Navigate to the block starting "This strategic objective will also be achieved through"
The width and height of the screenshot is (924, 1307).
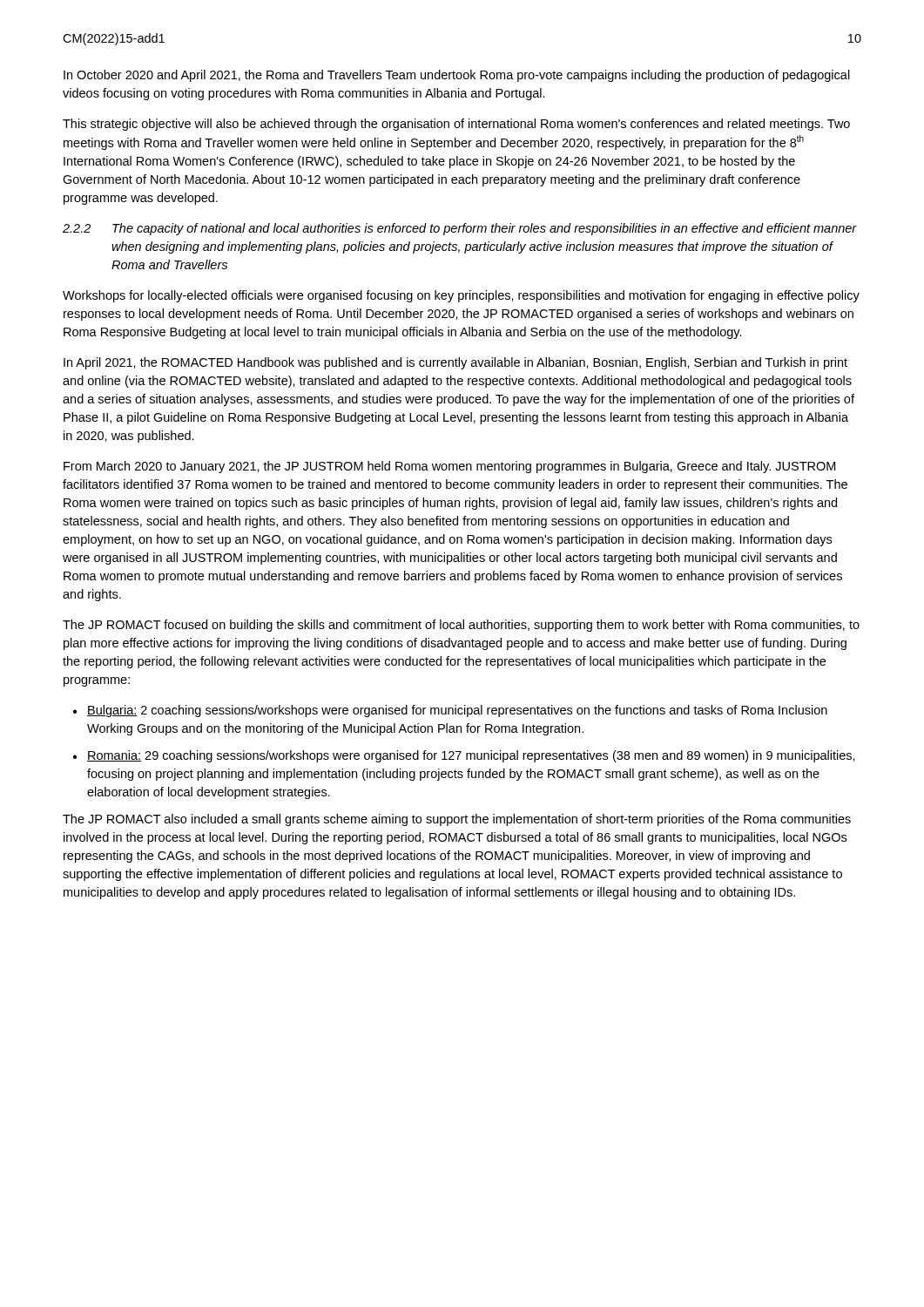coord(457,161)
